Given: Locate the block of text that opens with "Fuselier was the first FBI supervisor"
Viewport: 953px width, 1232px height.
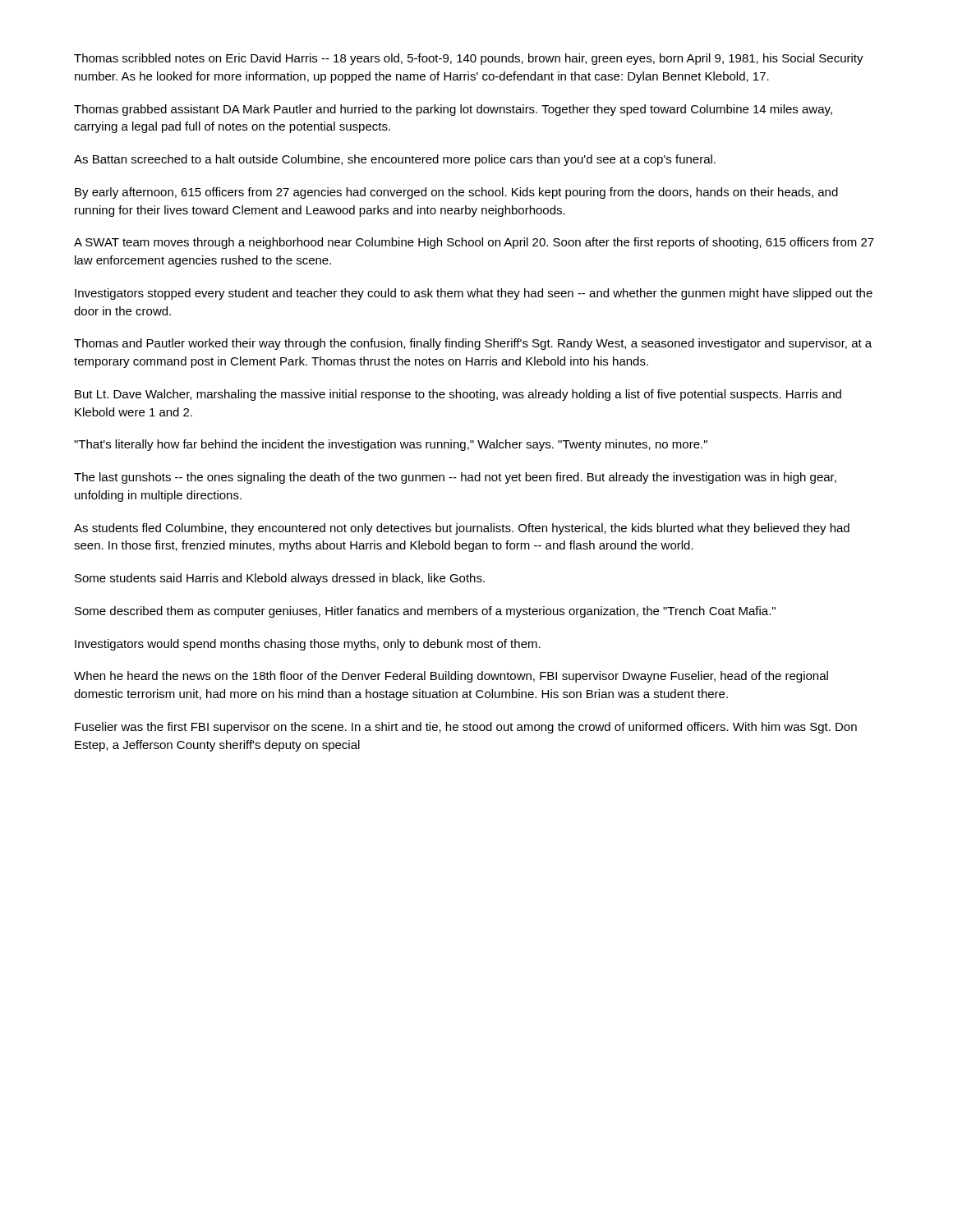Looking at the screenshot, I should pyautogui.click(x=466, y=735).
